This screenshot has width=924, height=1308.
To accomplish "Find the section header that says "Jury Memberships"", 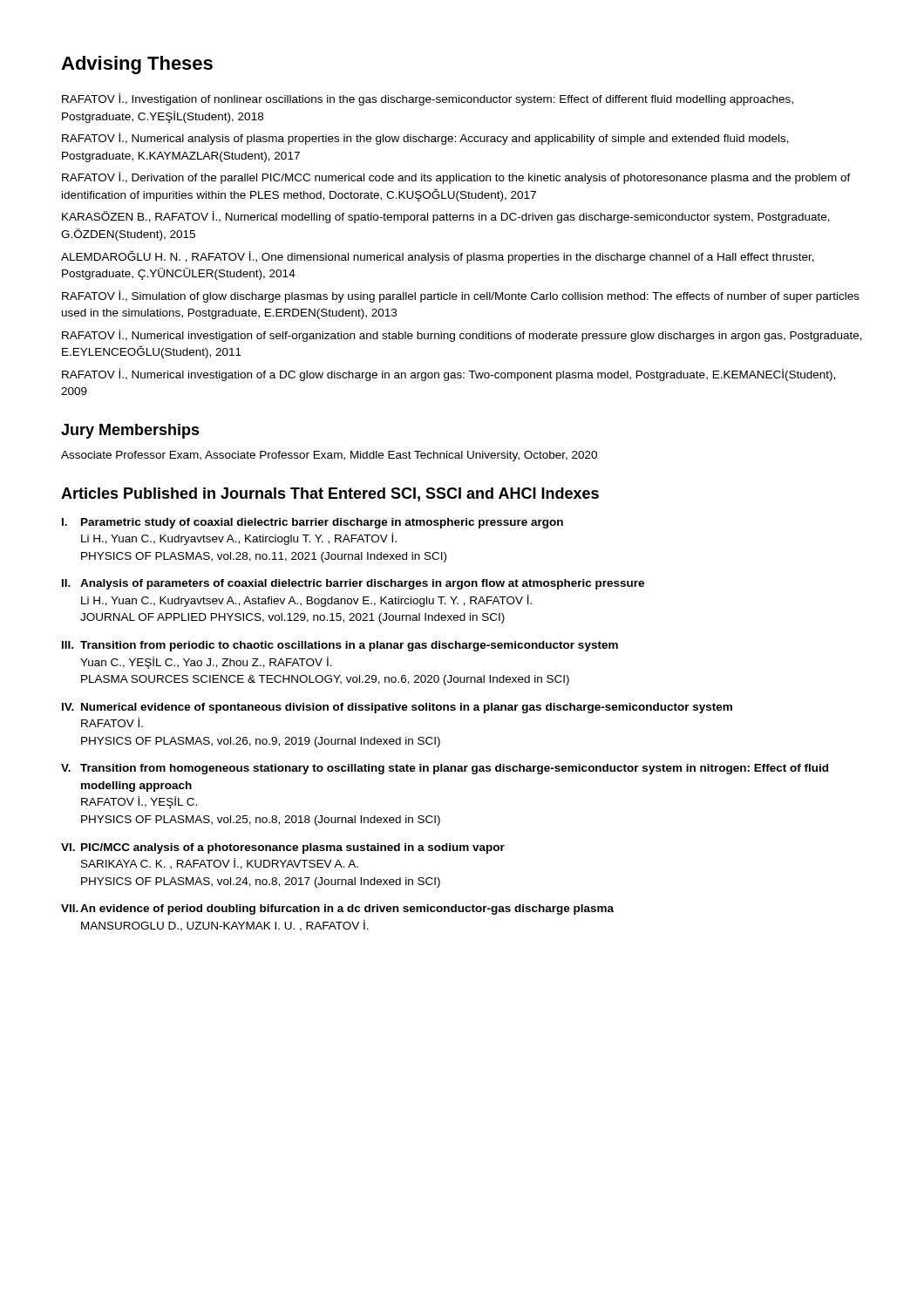I will [x=130, y=430].
